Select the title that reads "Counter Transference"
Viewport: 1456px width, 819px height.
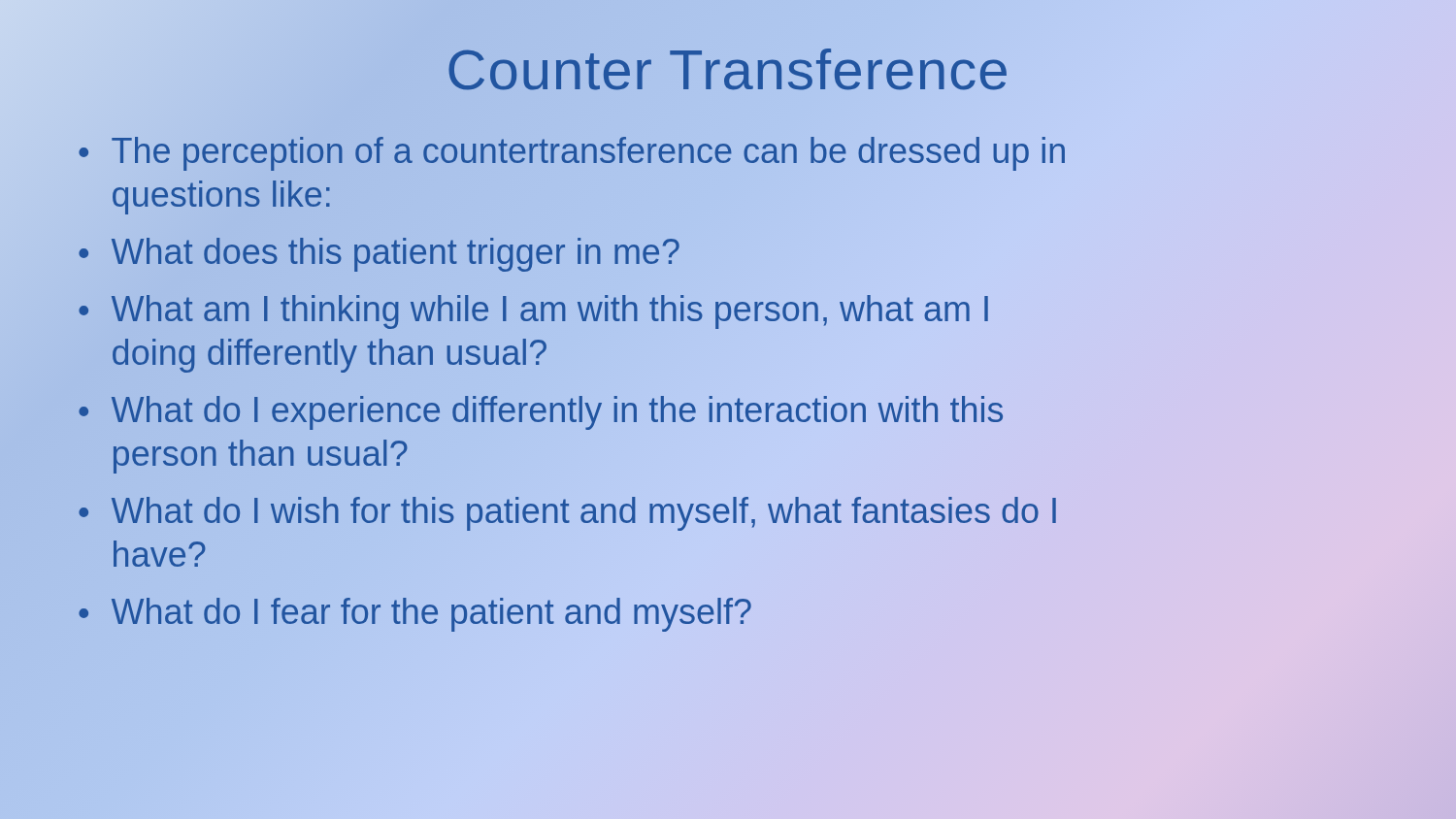tap(728, 69)
